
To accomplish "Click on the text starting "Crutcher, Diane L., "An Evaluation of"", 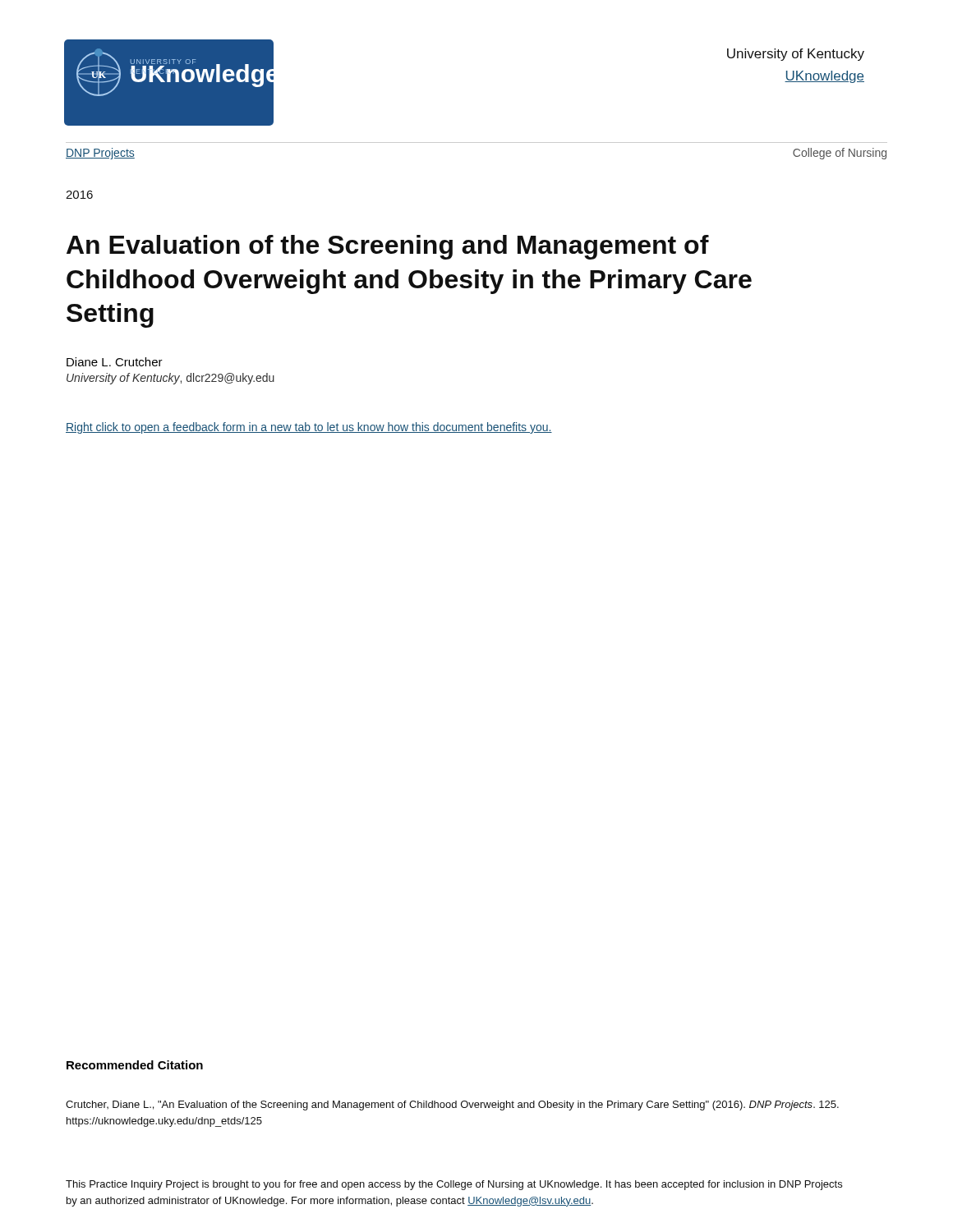I will 453,1112.
